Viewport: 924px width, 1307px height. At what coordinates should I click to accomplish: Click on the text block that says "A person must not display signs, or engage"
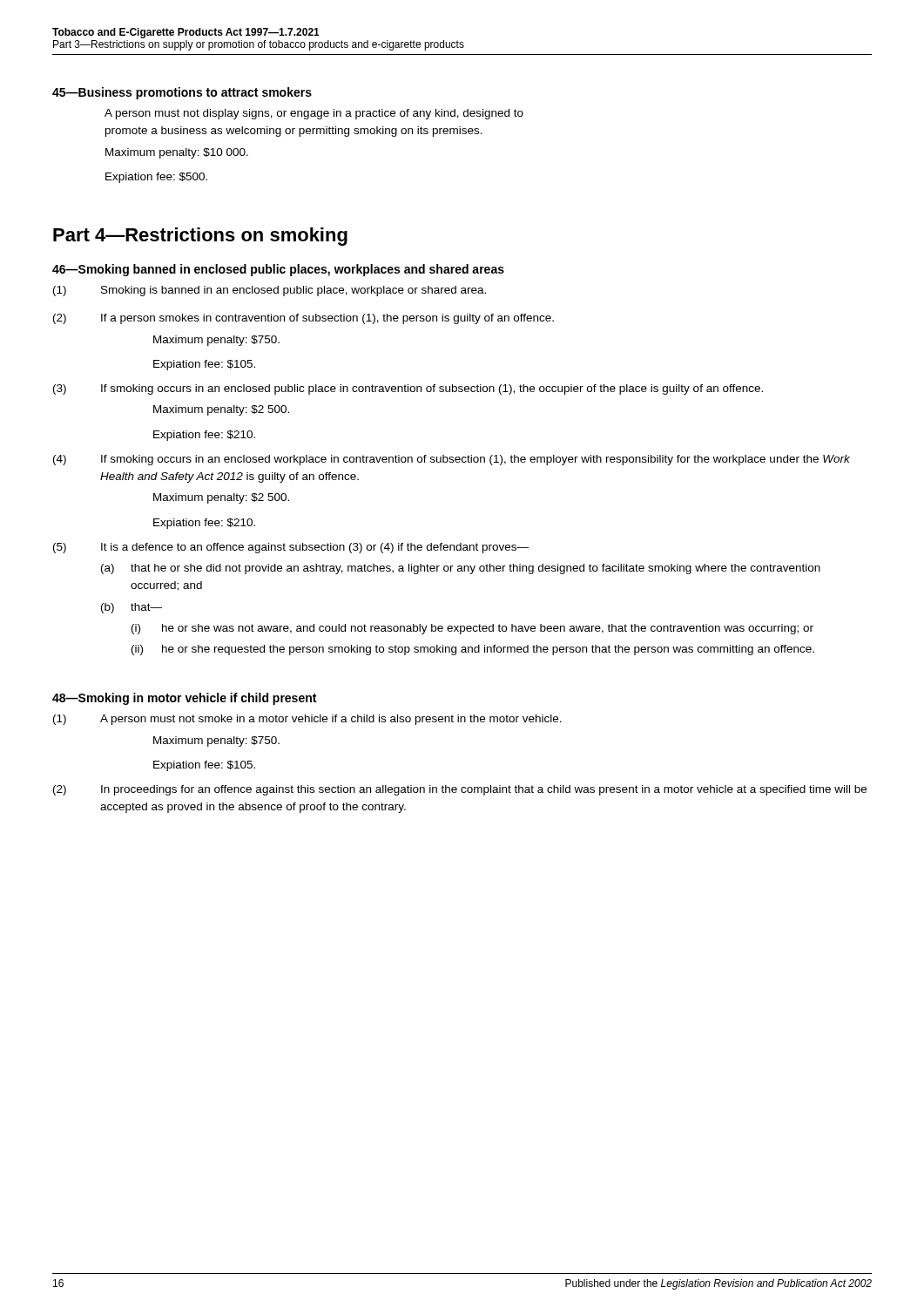[x=314, y=122]
